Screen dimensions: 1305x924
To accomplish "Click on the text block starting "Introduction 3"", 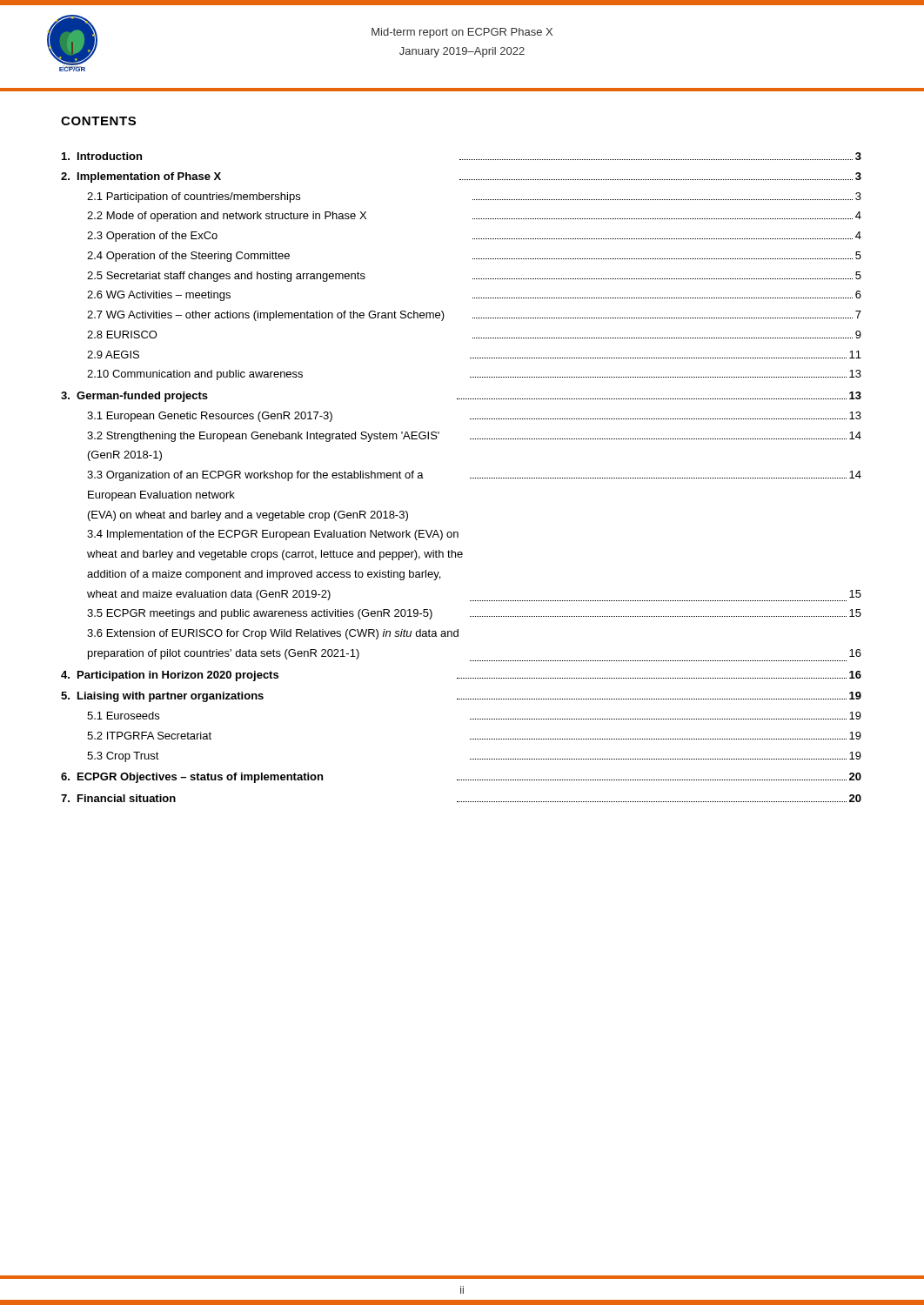I will click(461, 157).
